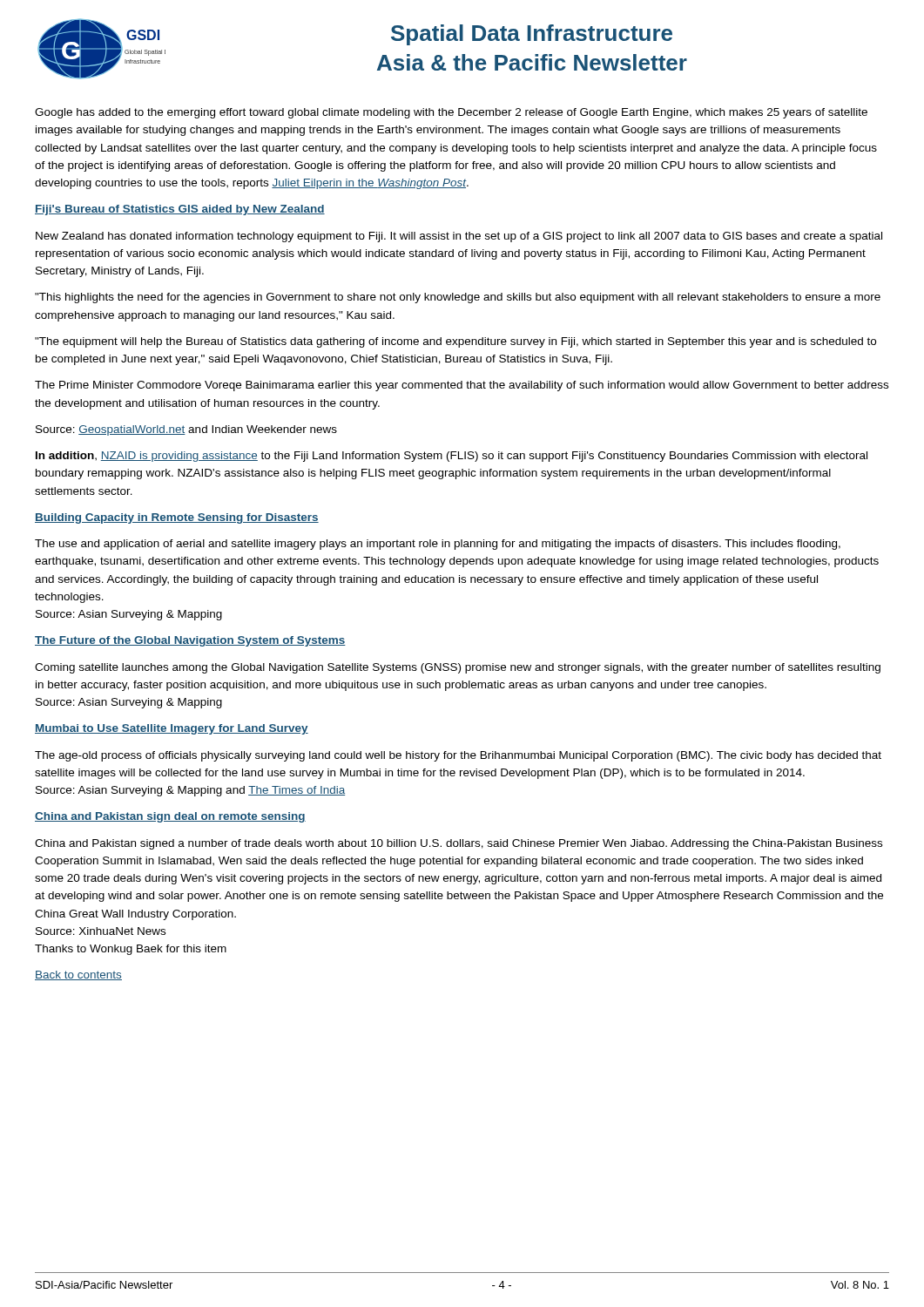Click on the logo
The image size is (924, 1307).
[x=105, y=48]
